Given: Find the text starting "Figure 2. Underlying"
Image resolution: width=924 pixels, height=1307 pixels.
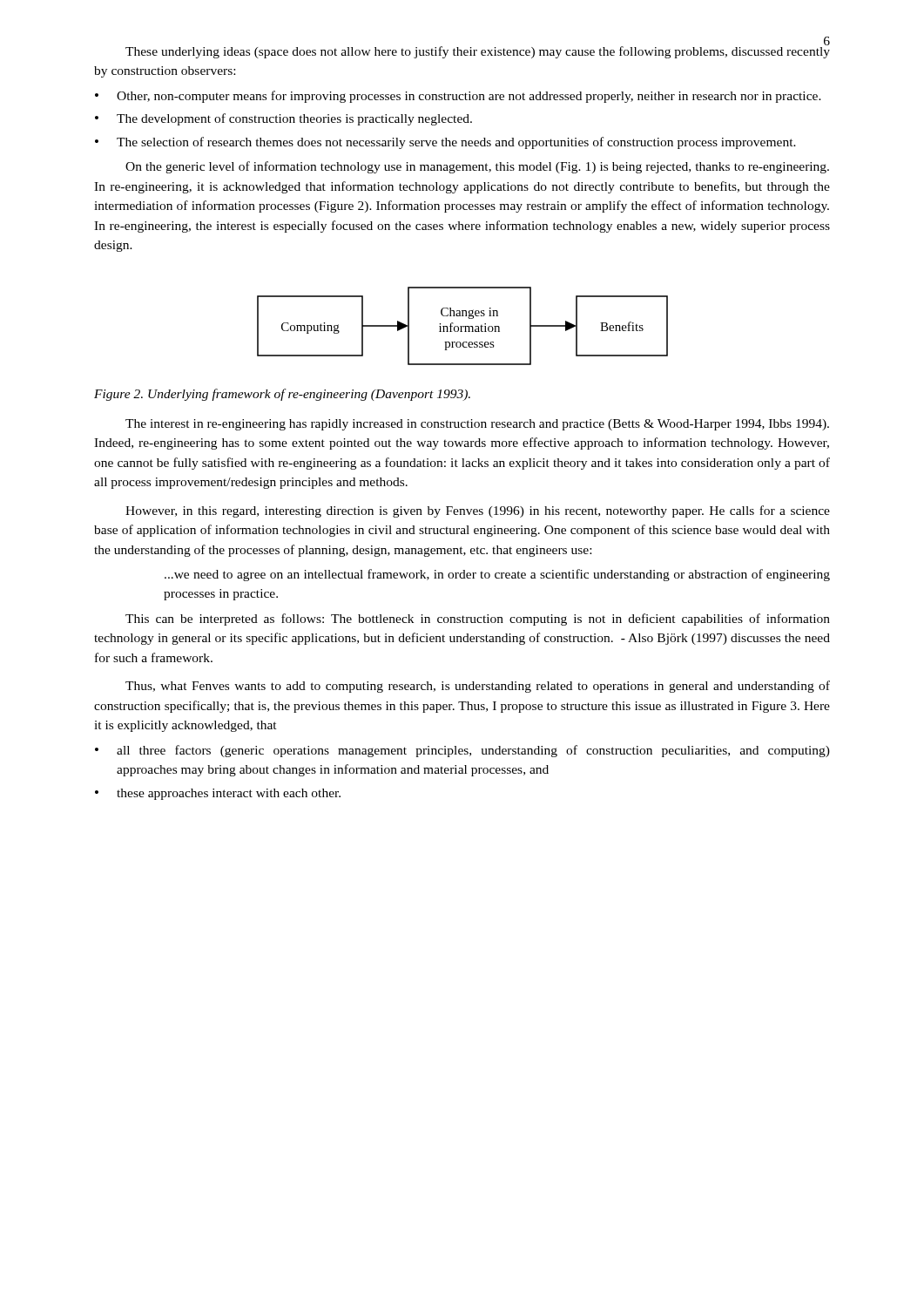Looking at the screenshot, I should [283, 393].
